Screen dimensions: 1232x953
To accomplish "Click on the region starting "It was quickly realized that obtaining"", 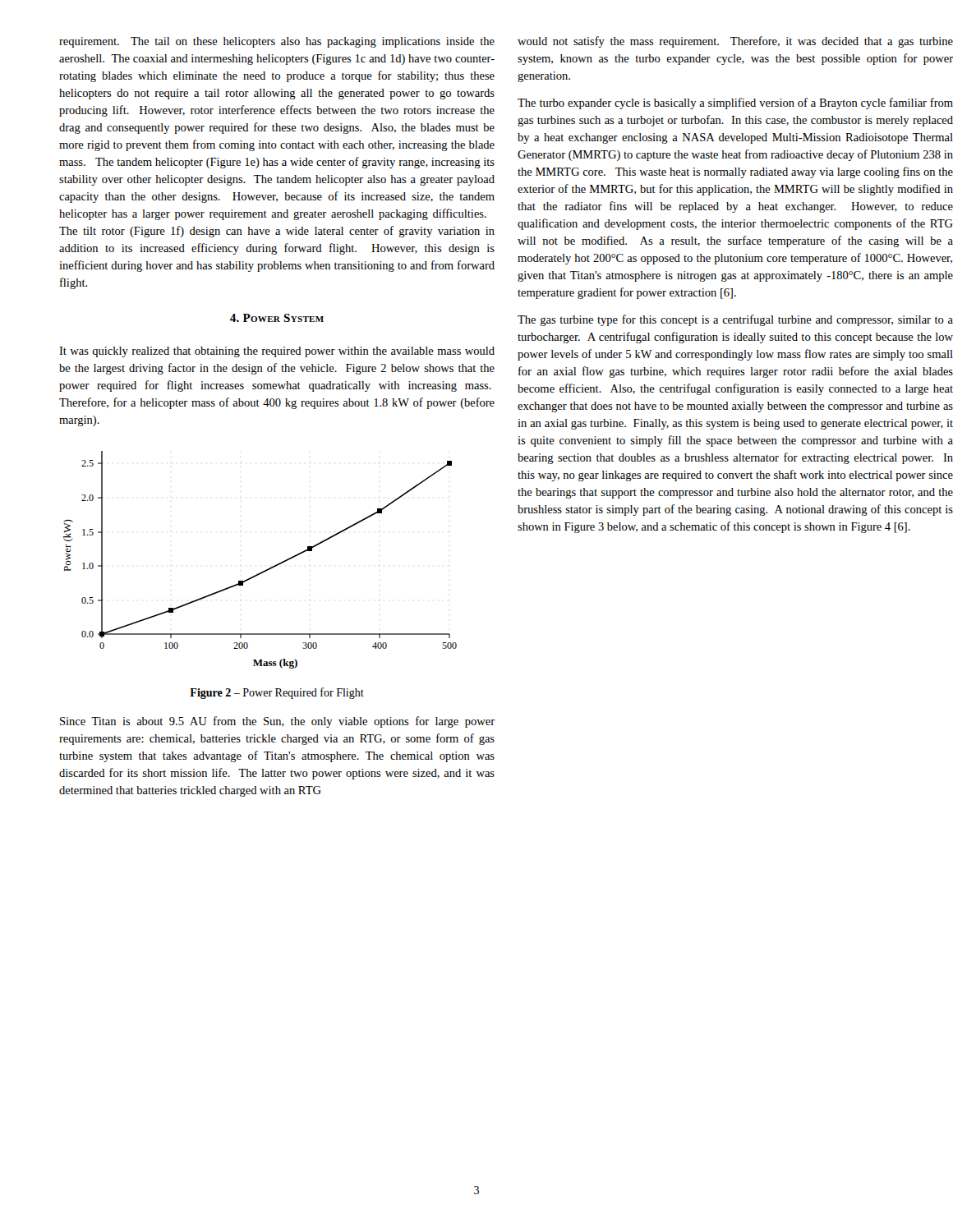I will click(x=277, y=385).
